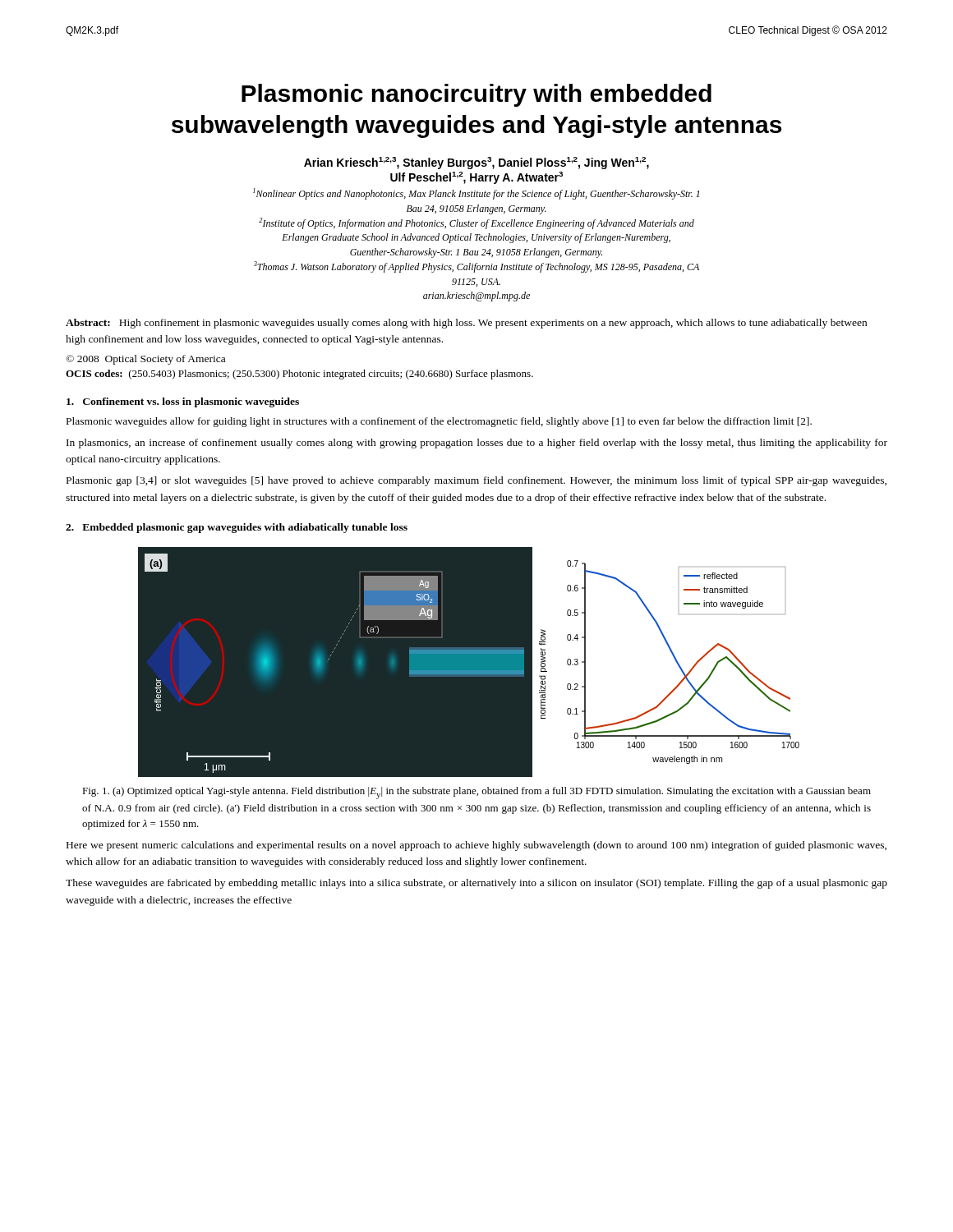Click on the text block that says "Plasmonic gap [3,4] or slot"
Screen dimensions: 1232x953
pos(476,489)
